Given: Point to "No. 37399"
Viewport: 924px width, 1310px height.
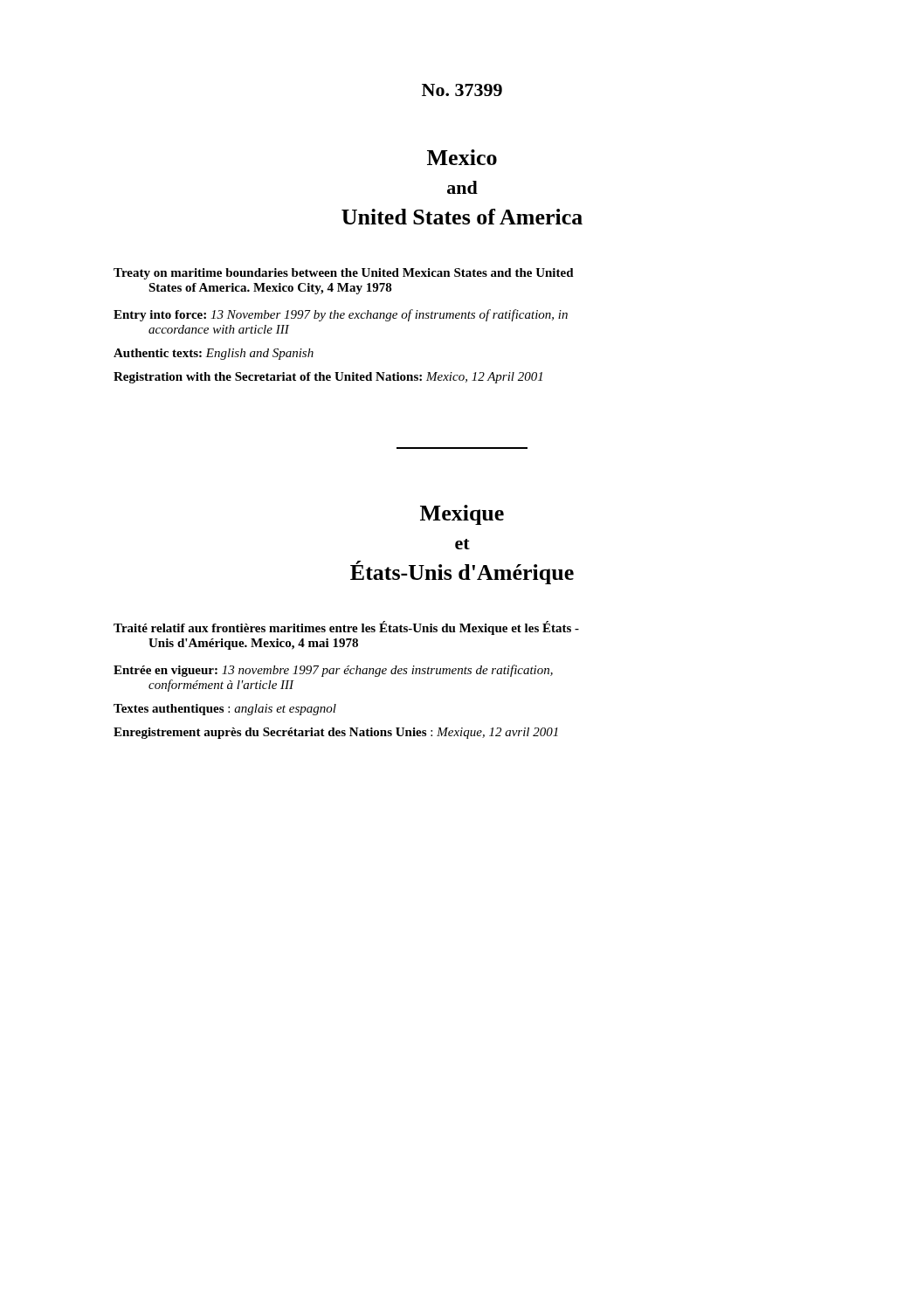Looking at the screenshot, I should 462,90.
